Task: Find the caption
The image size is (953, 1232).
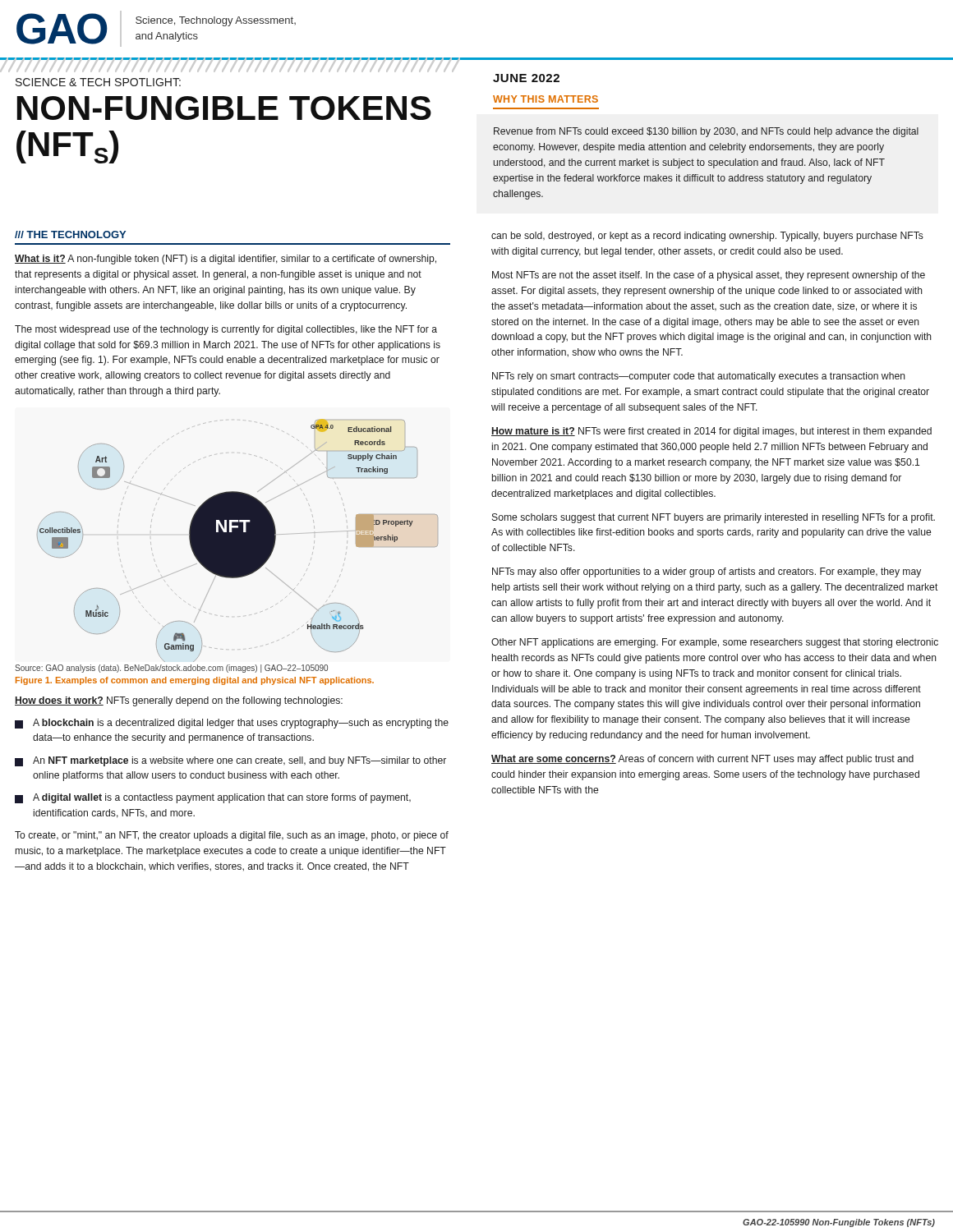Action: coord(195,680)
